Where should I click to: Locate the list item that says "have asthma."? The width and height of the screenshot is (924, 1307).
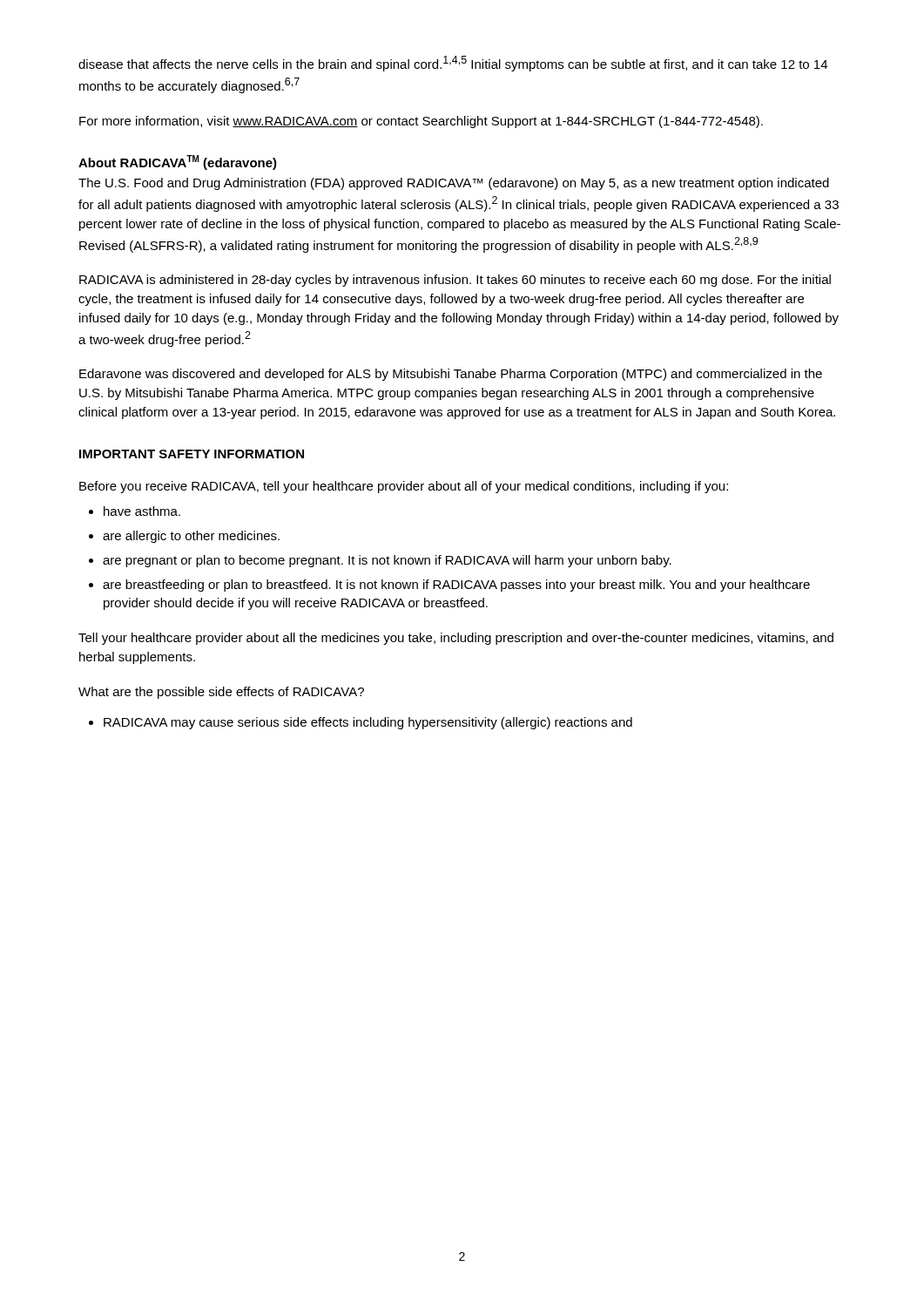[142, 511]
